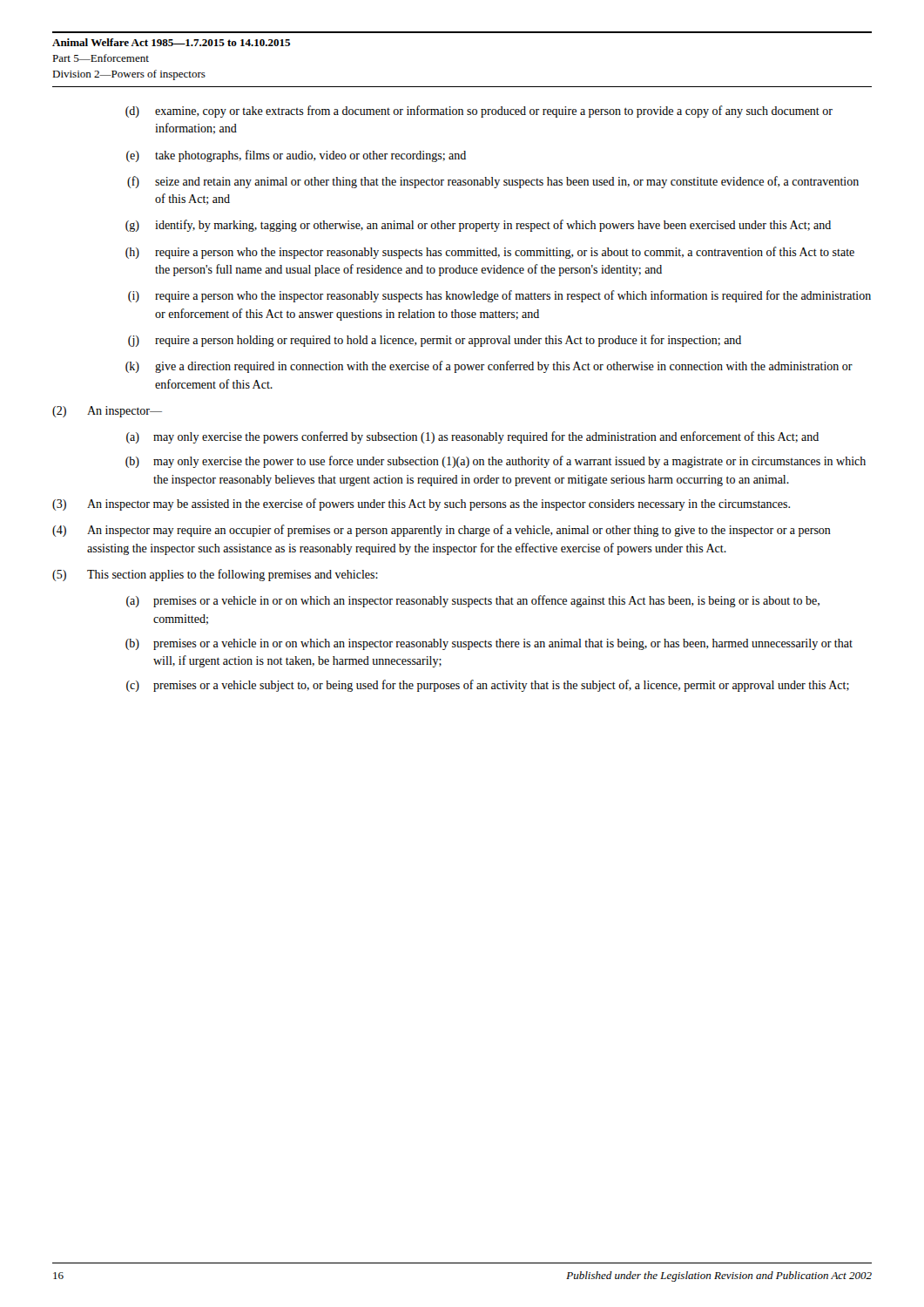Select the text block that reads "(3) An inspector may"
This screenshot has width=924, height=1307.
pyautogui.click(x=462, y=505)
